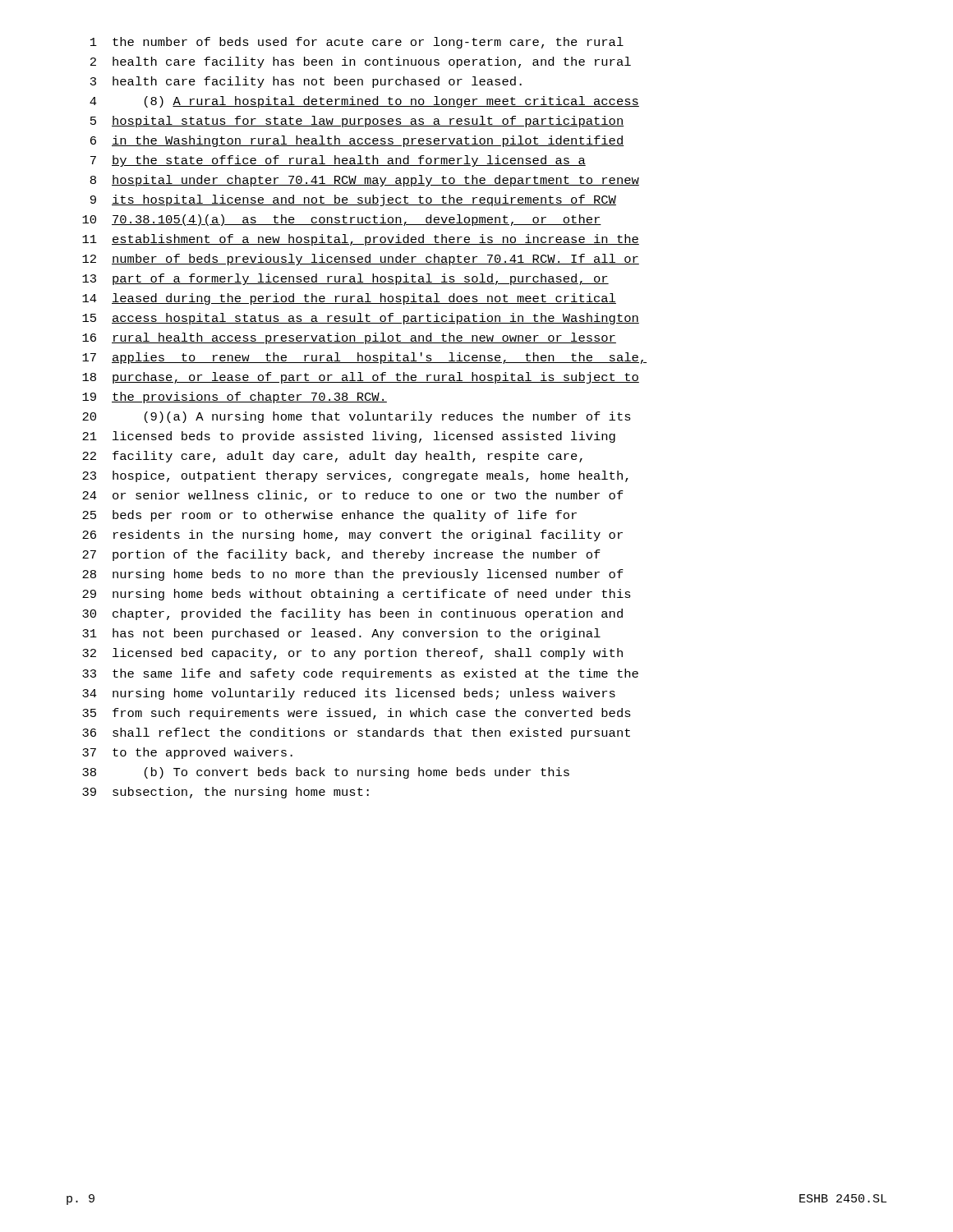Click on the list item that says "8 hospital under chapter 70.41 RCW may"

(481, 181)
